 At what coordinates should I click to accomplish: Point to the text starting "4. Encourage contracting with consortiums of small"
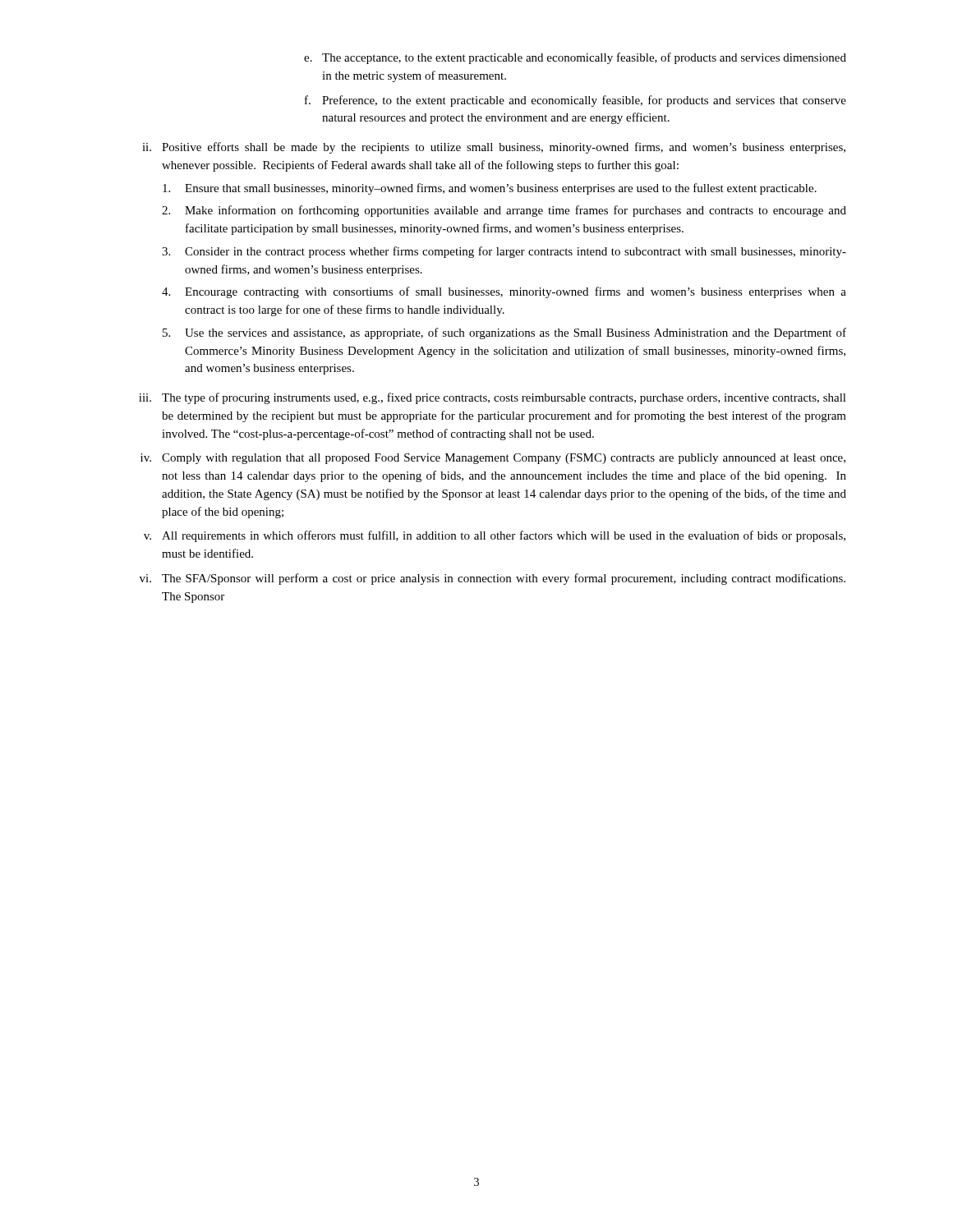point(504,301)
